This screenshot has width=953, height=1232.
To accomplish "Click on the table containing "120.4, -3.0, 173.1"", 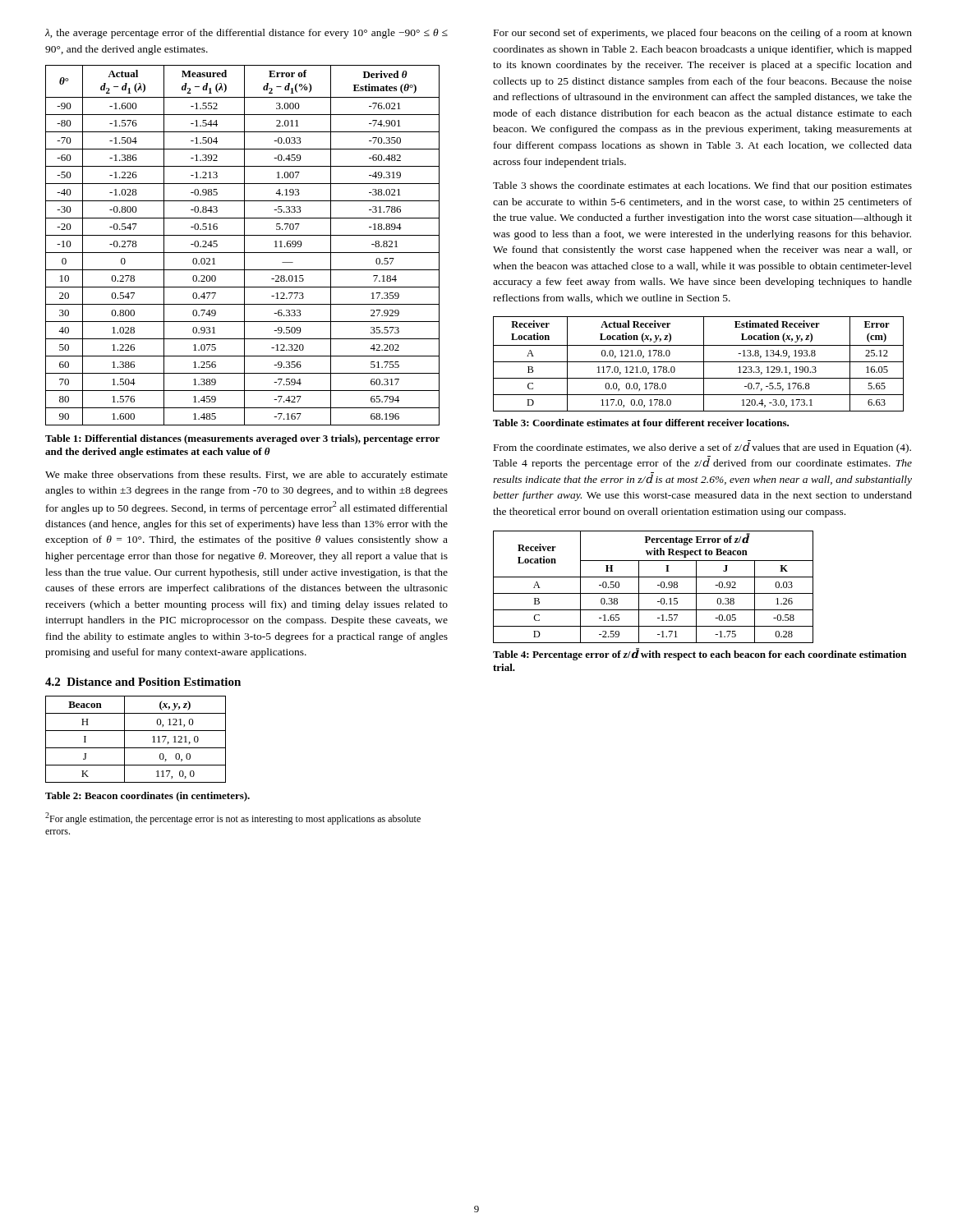I will coord(702,364).
